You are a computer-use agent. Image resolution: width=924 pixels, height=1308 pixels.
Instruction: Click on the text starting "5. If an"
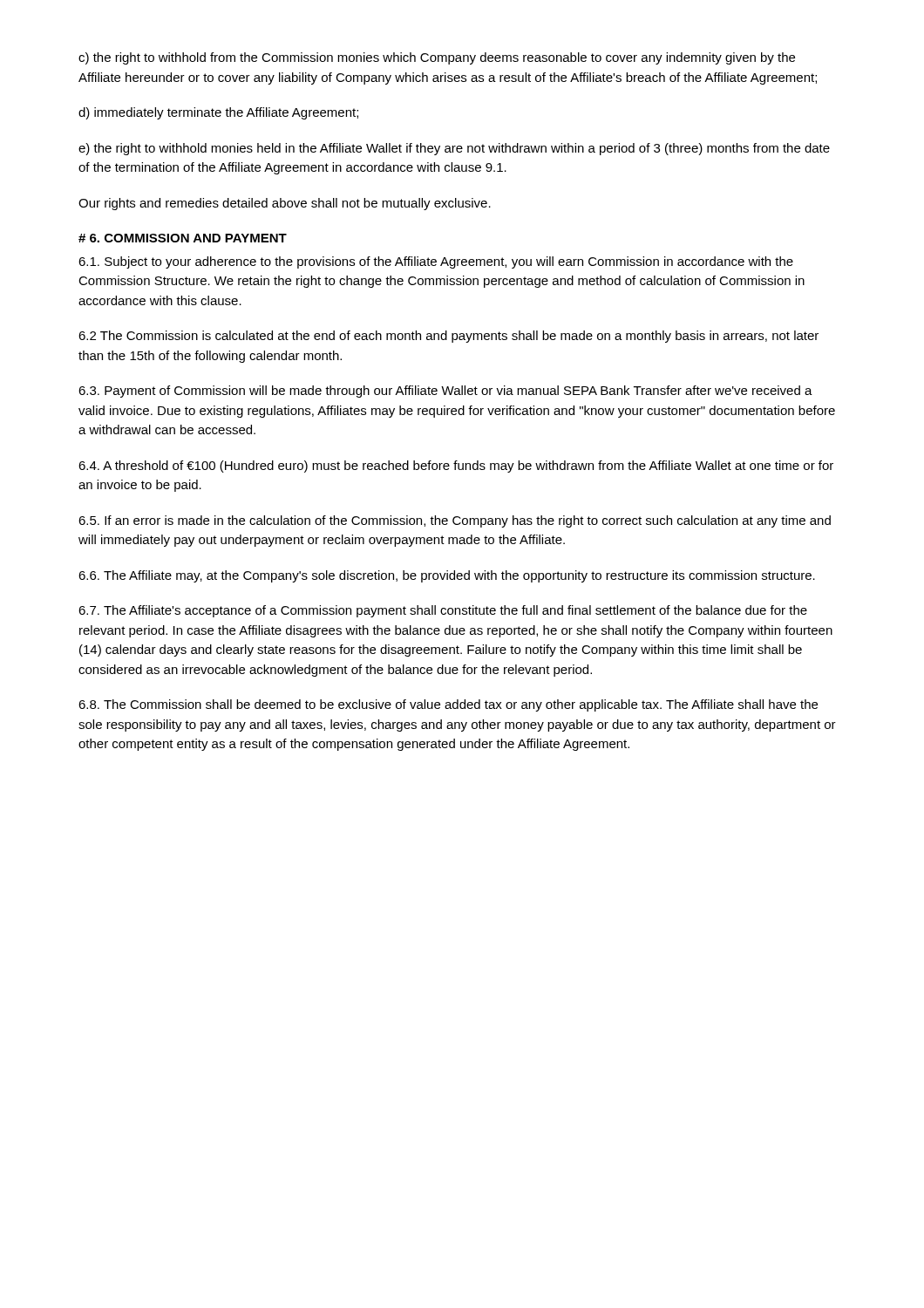click(x=455, y=530)
